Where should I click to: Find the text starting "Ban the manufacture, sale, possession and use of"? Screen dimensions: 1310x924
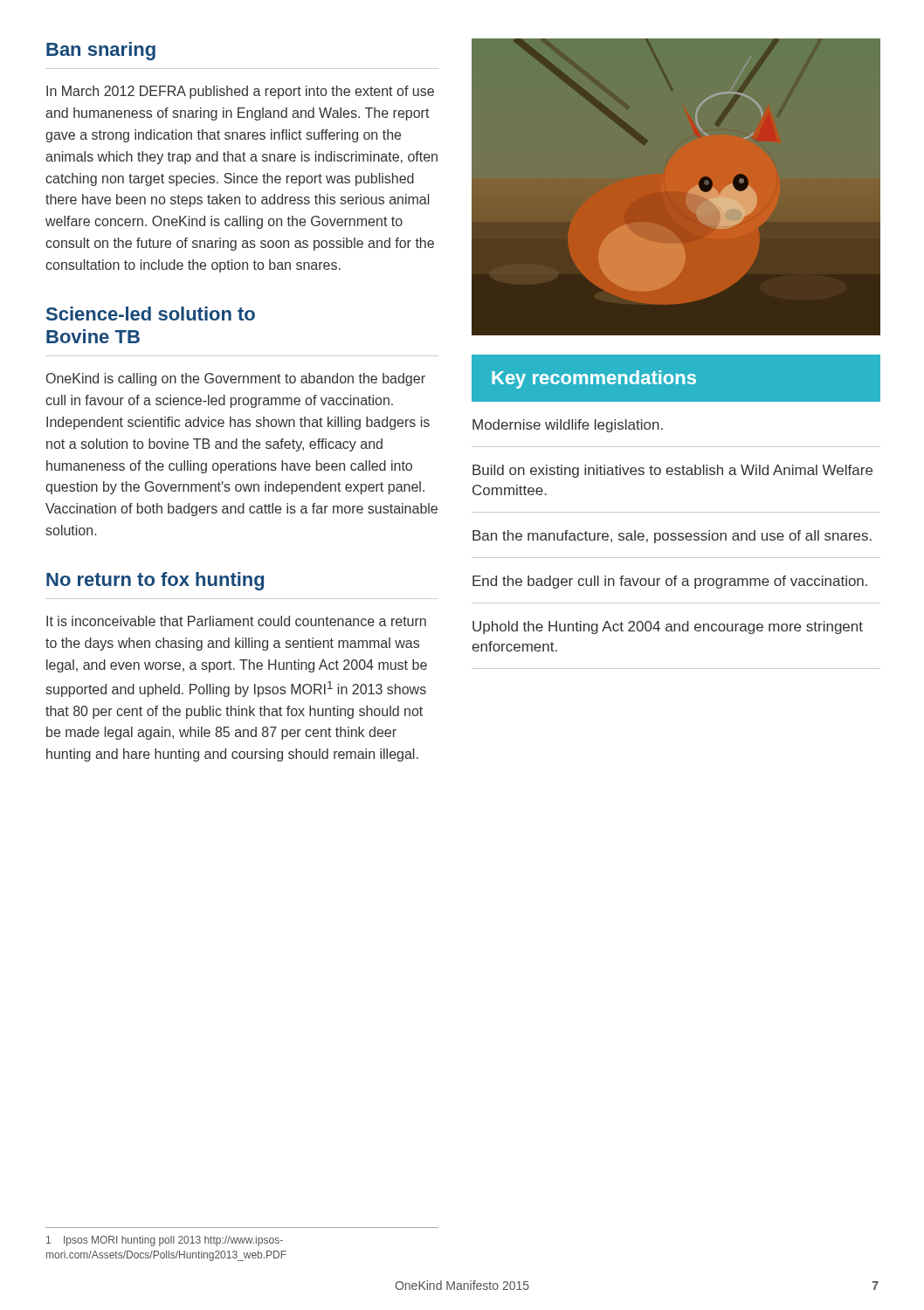click(676, 535)
